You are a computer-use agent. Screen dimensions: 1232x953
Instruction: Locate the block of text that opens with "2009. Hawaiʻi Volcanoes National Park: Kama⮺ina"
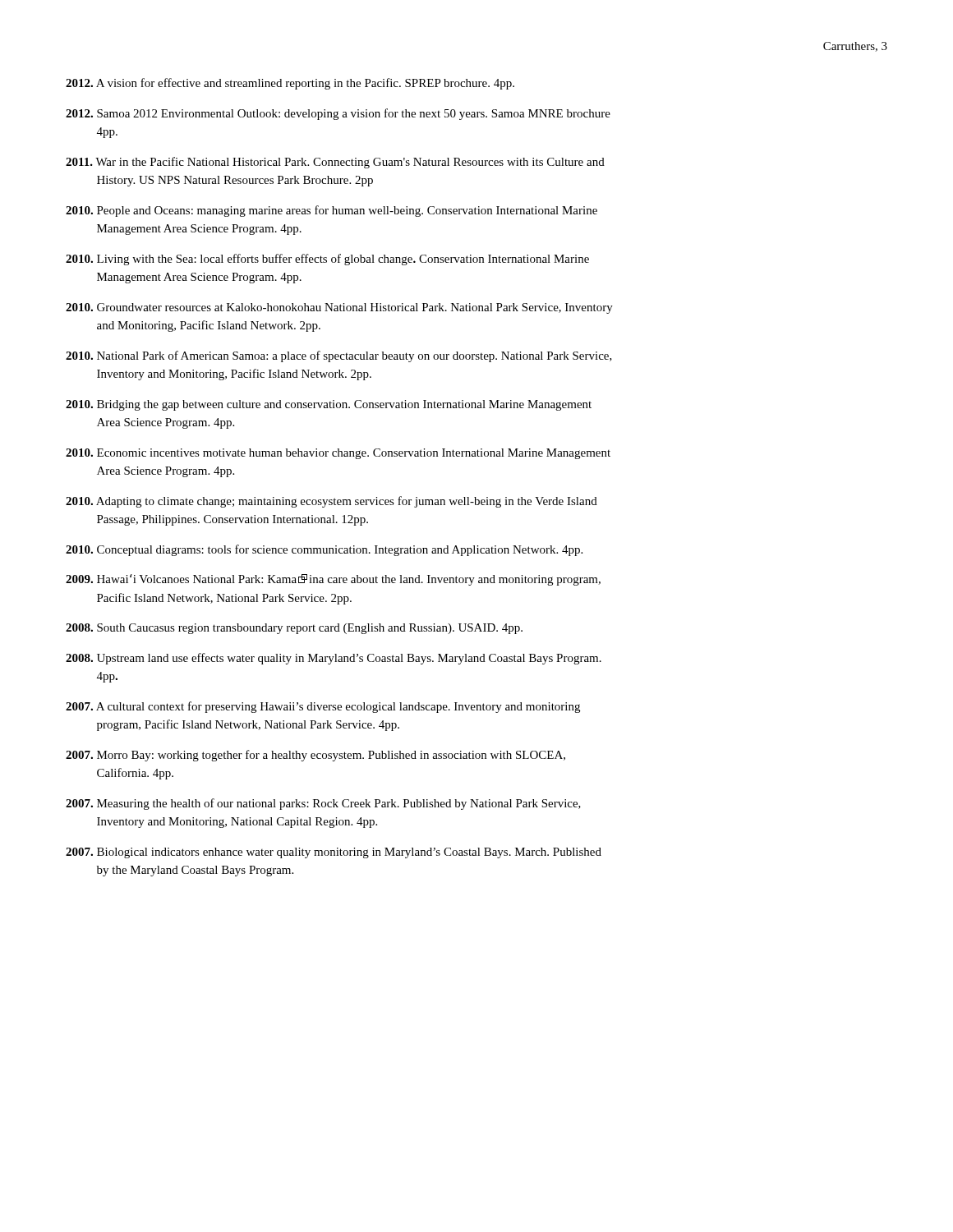point(476,589)
